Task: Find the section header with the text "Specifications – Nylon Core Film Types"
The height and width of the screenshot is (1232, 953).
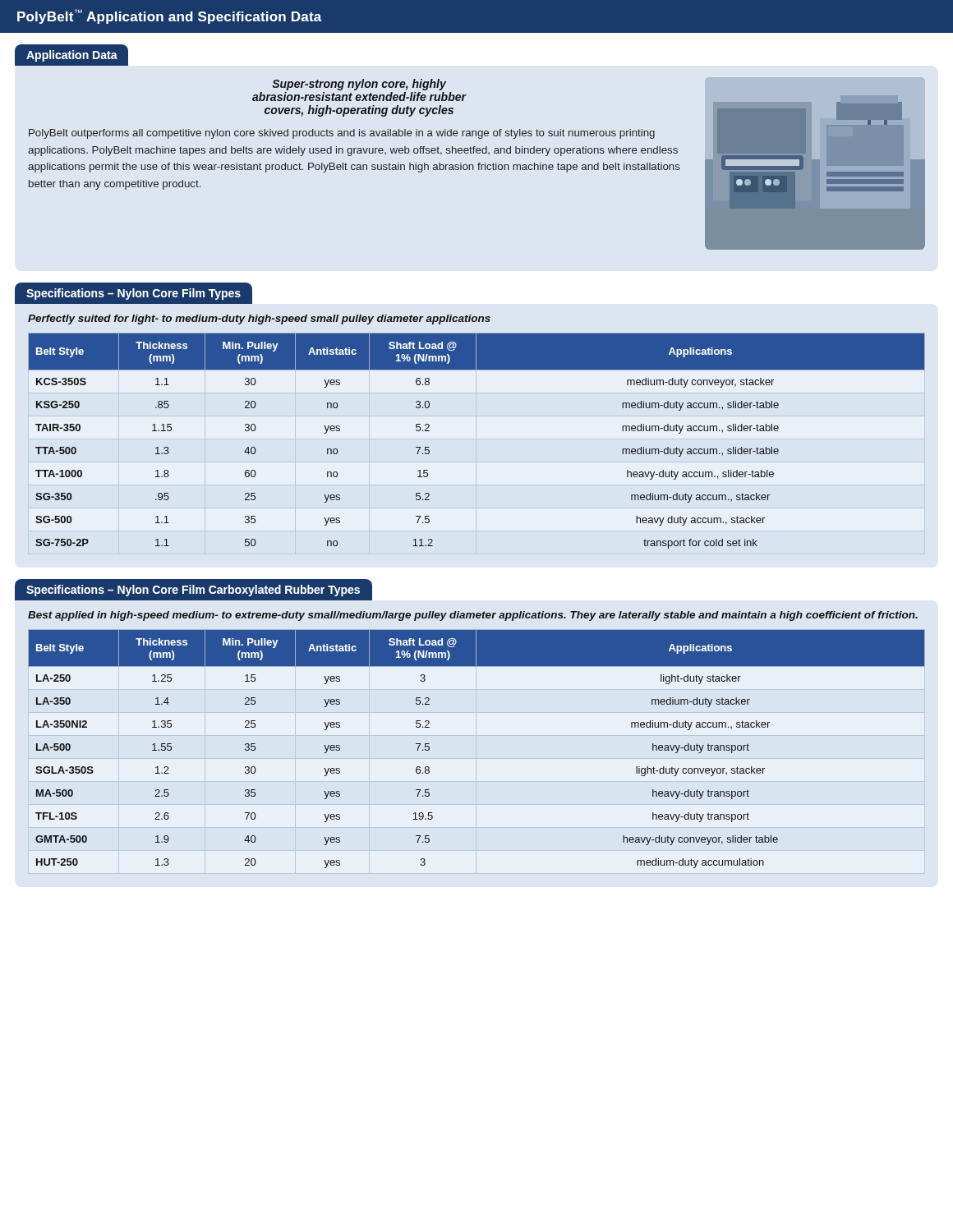Action: click(x=134, y=293)
